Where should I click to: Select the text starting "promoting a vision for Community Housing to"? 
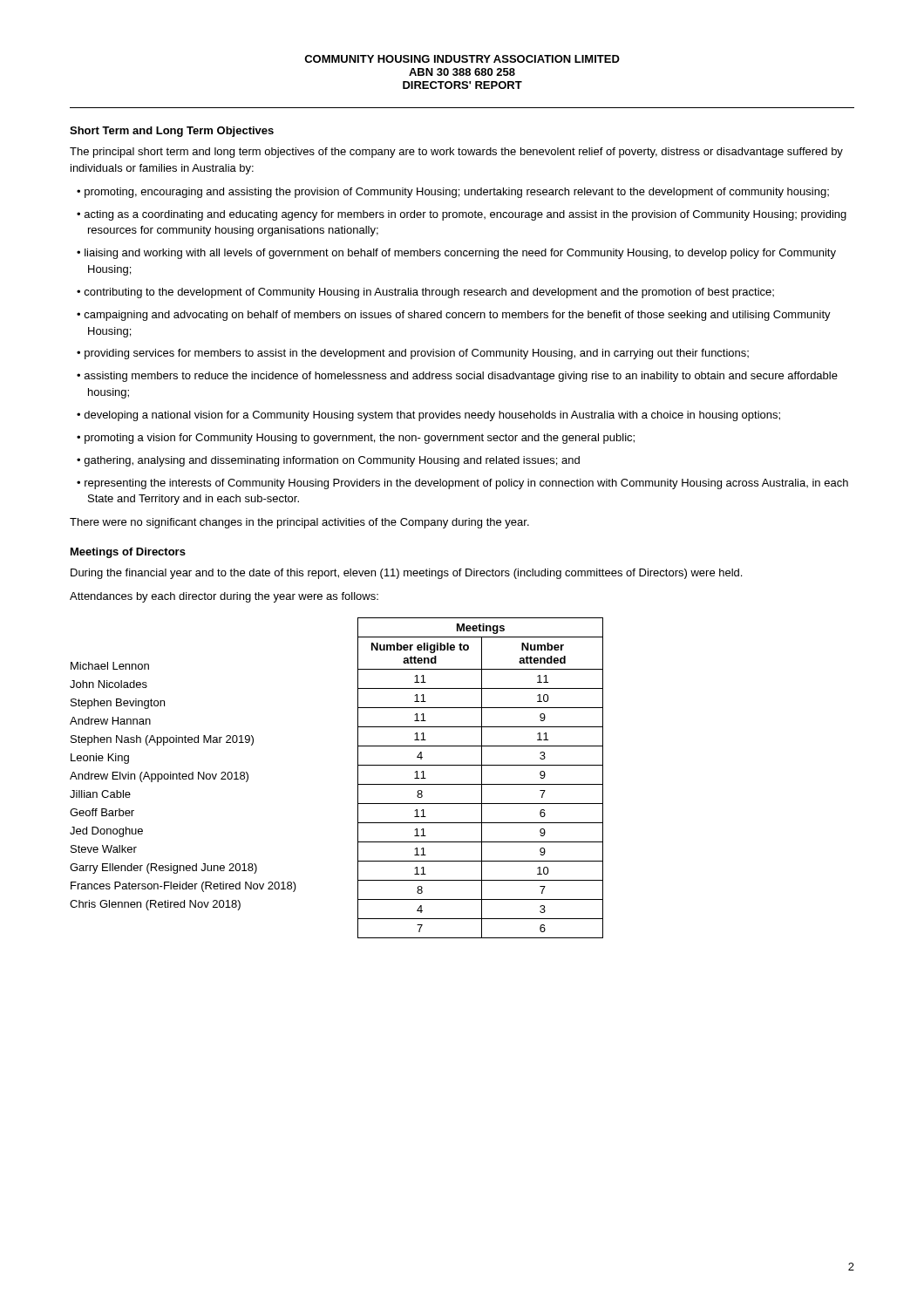[x=360, y=437]
